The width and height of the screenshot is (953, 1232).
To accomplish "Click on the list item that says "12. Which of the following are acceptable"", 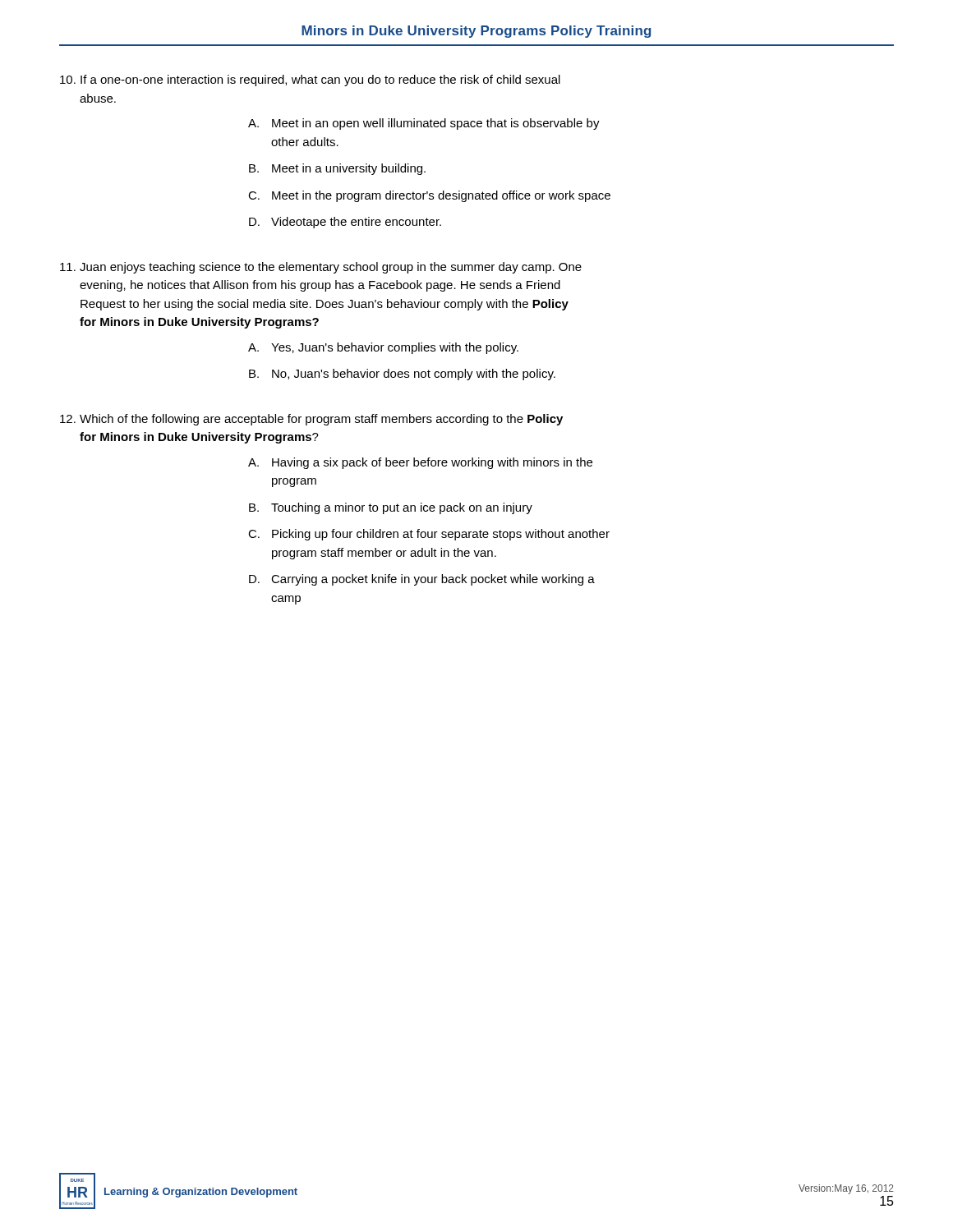I will [x=311, y=427].
